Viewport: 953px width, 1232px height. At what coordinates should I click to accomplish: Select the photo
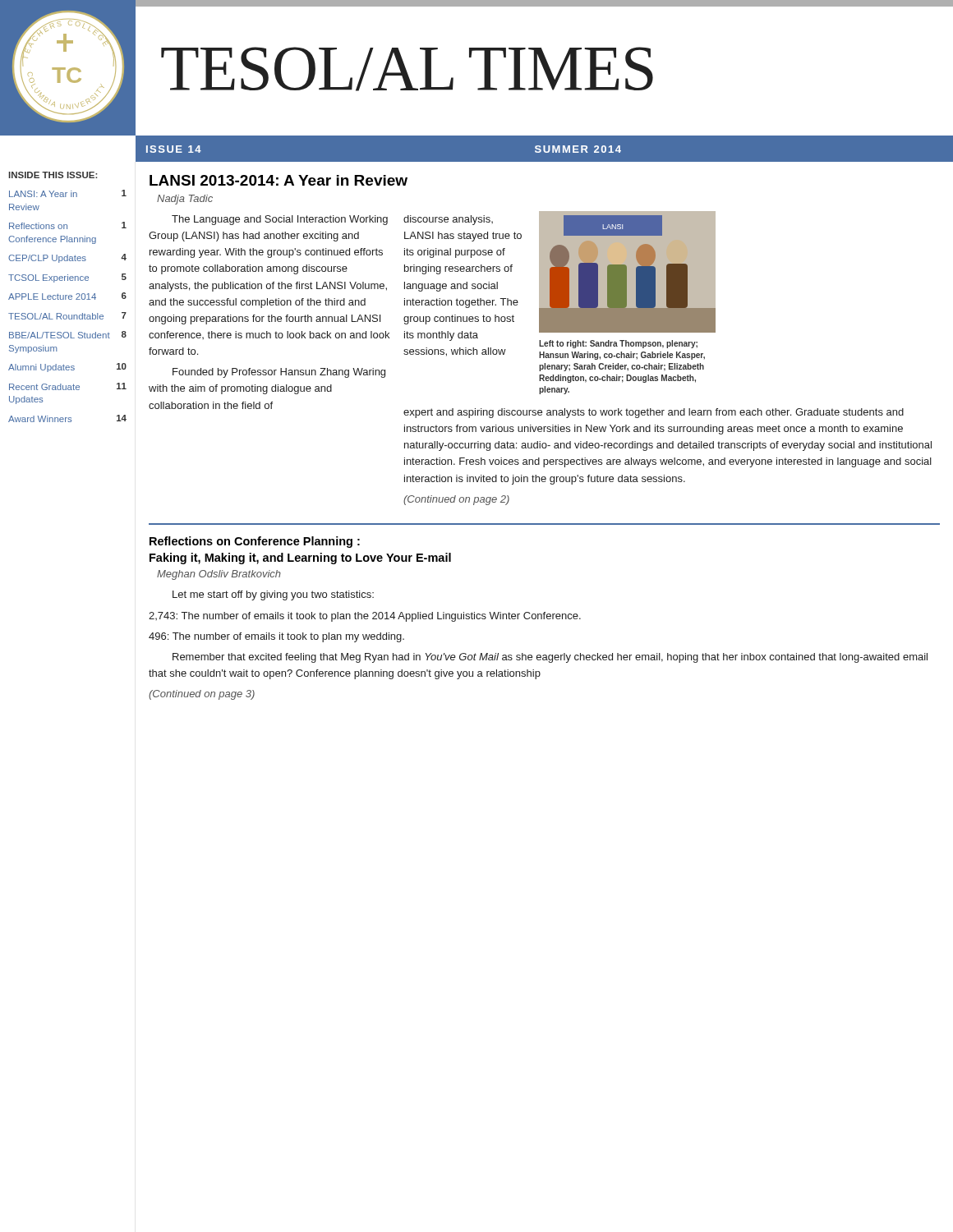point(627,303)
